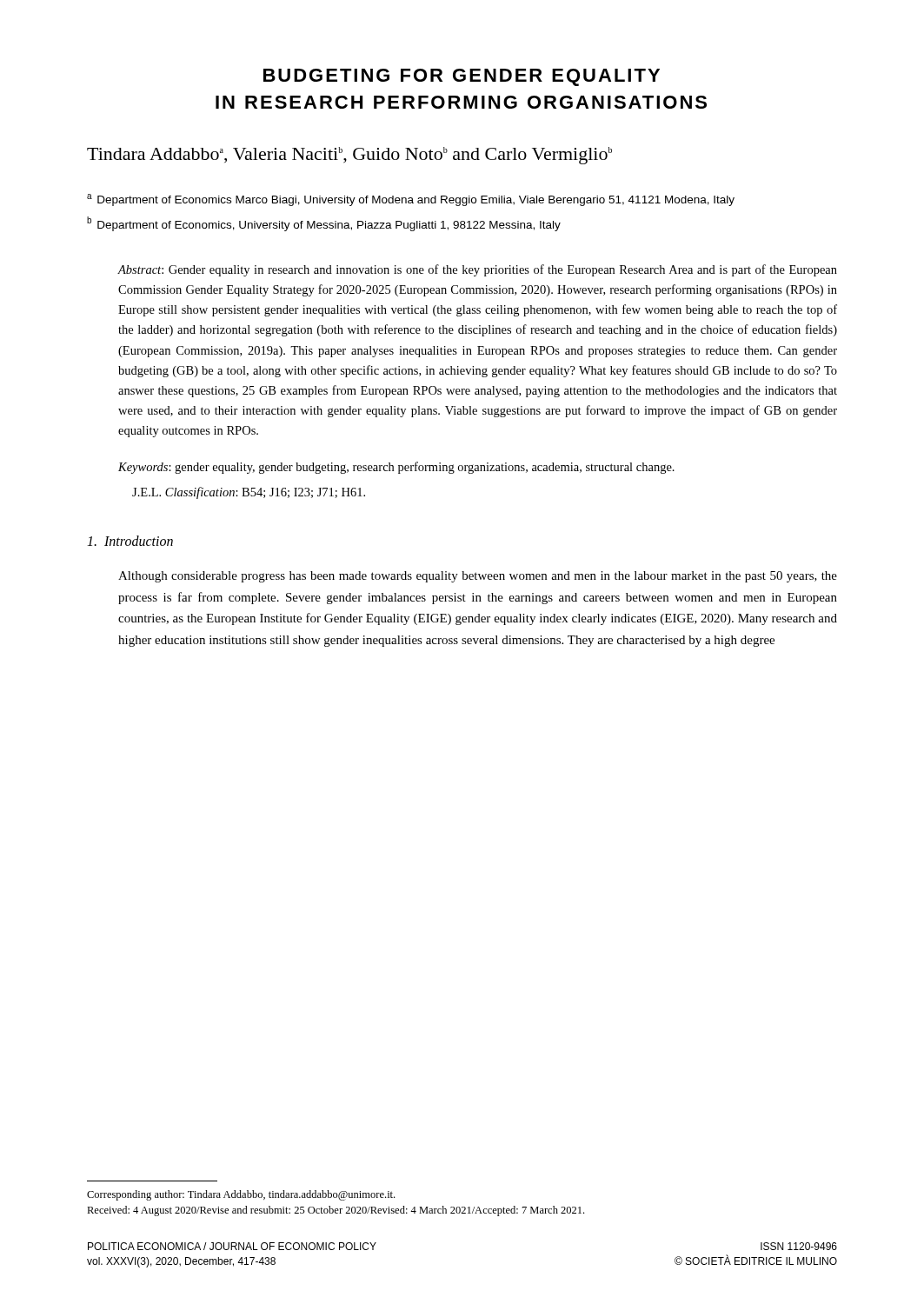Screen dimensions: 1304x924
Task: Locate the text block that says "Tindara Addabboa, Valeria"
Action: coord(350,153)
